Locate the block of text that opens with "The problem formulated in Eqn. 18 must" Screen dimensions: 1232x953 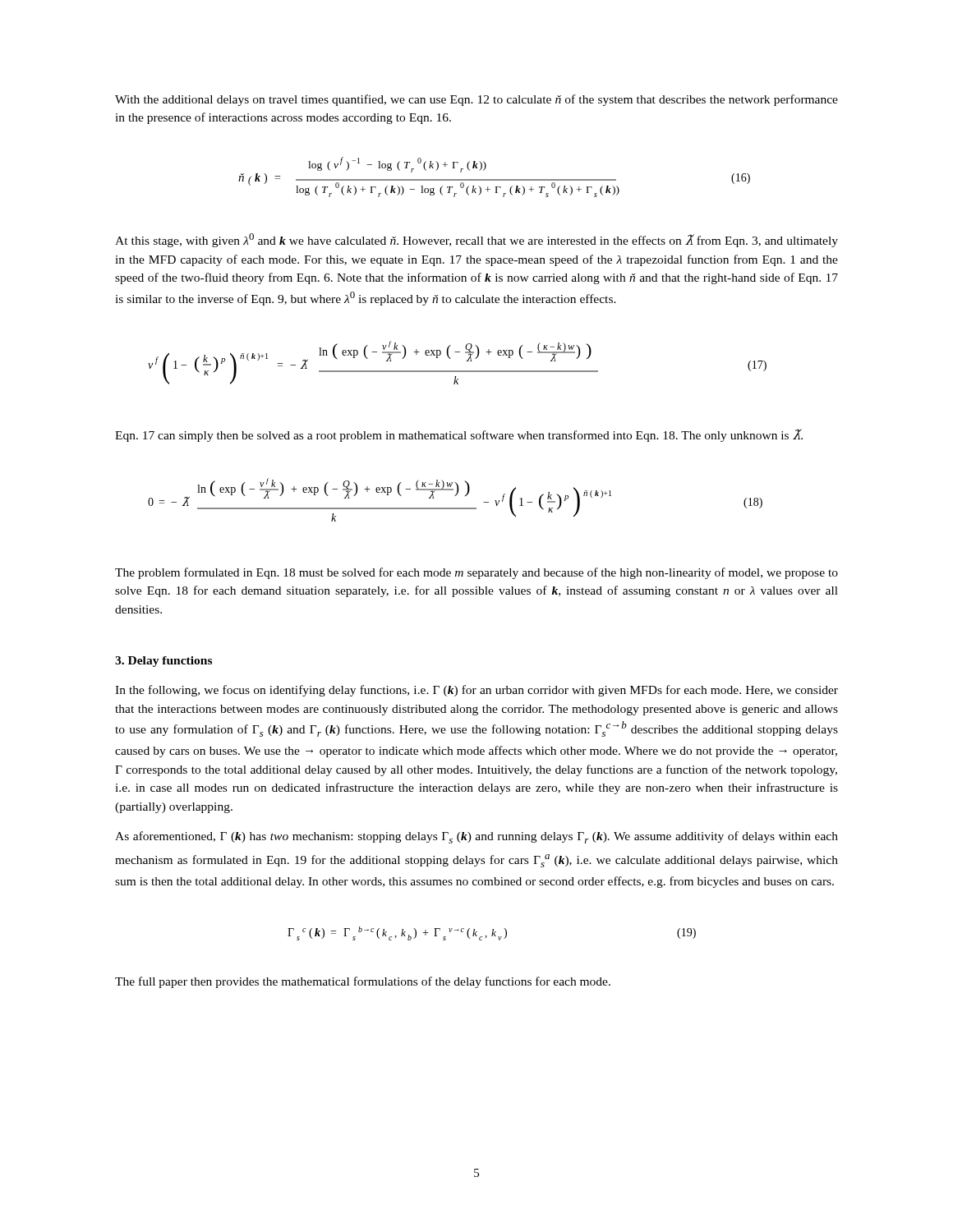coord(476,590)
